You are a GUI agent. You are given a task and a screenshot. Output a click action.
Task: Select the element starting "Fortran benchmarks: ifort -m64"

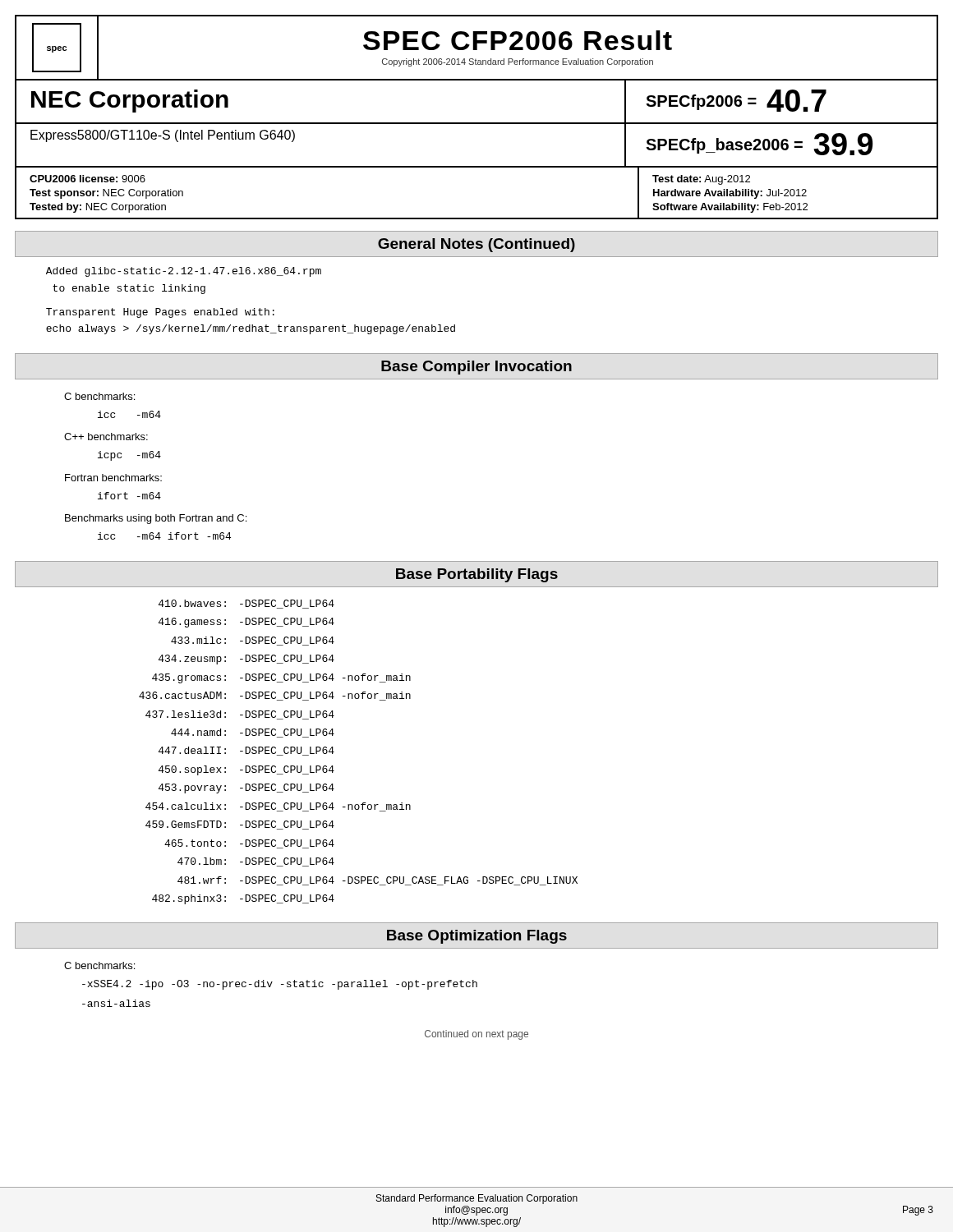click(x=113, y=487)
